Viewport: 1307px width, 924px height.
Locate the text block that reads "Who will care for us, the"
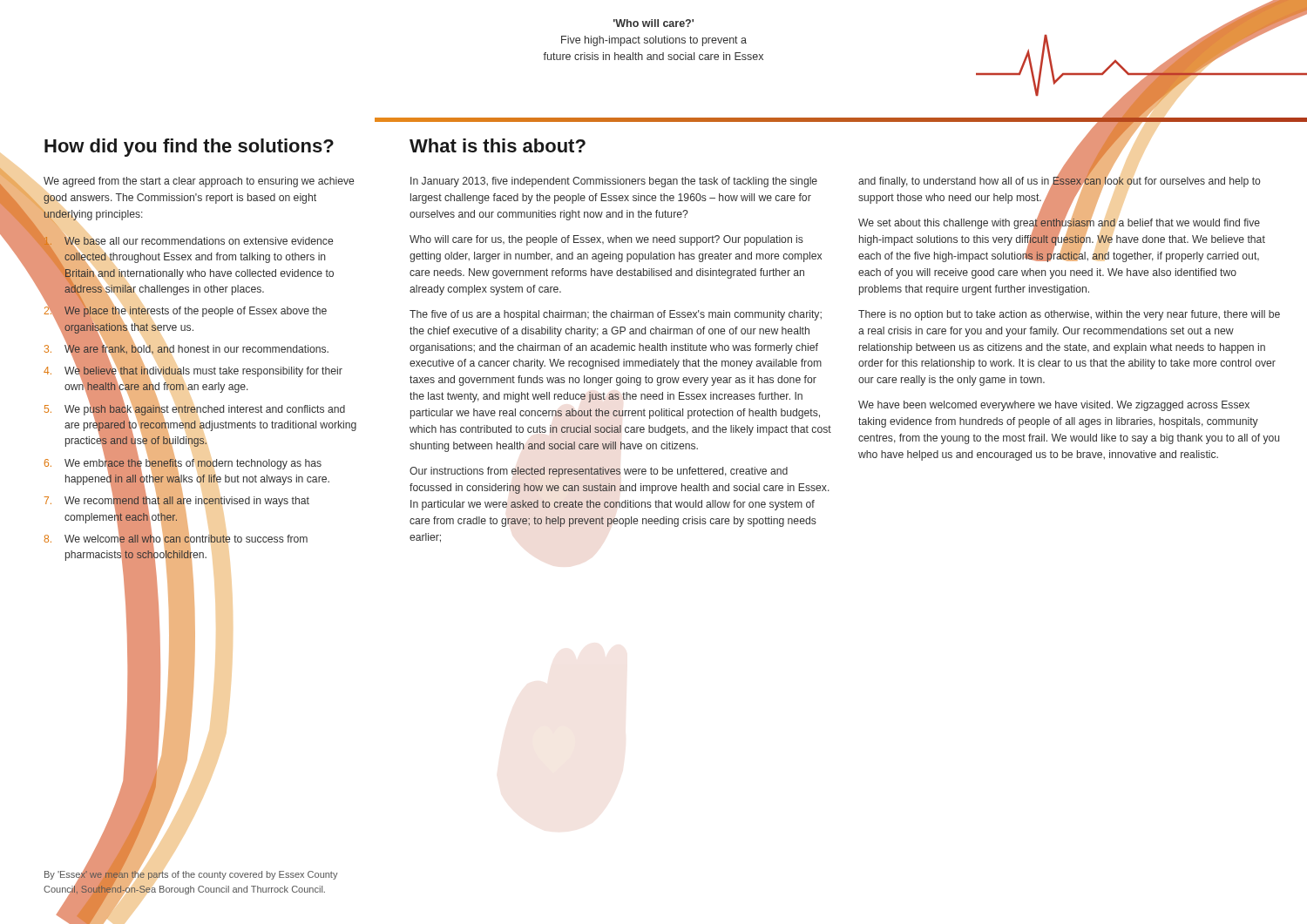(x=616, y=264)
